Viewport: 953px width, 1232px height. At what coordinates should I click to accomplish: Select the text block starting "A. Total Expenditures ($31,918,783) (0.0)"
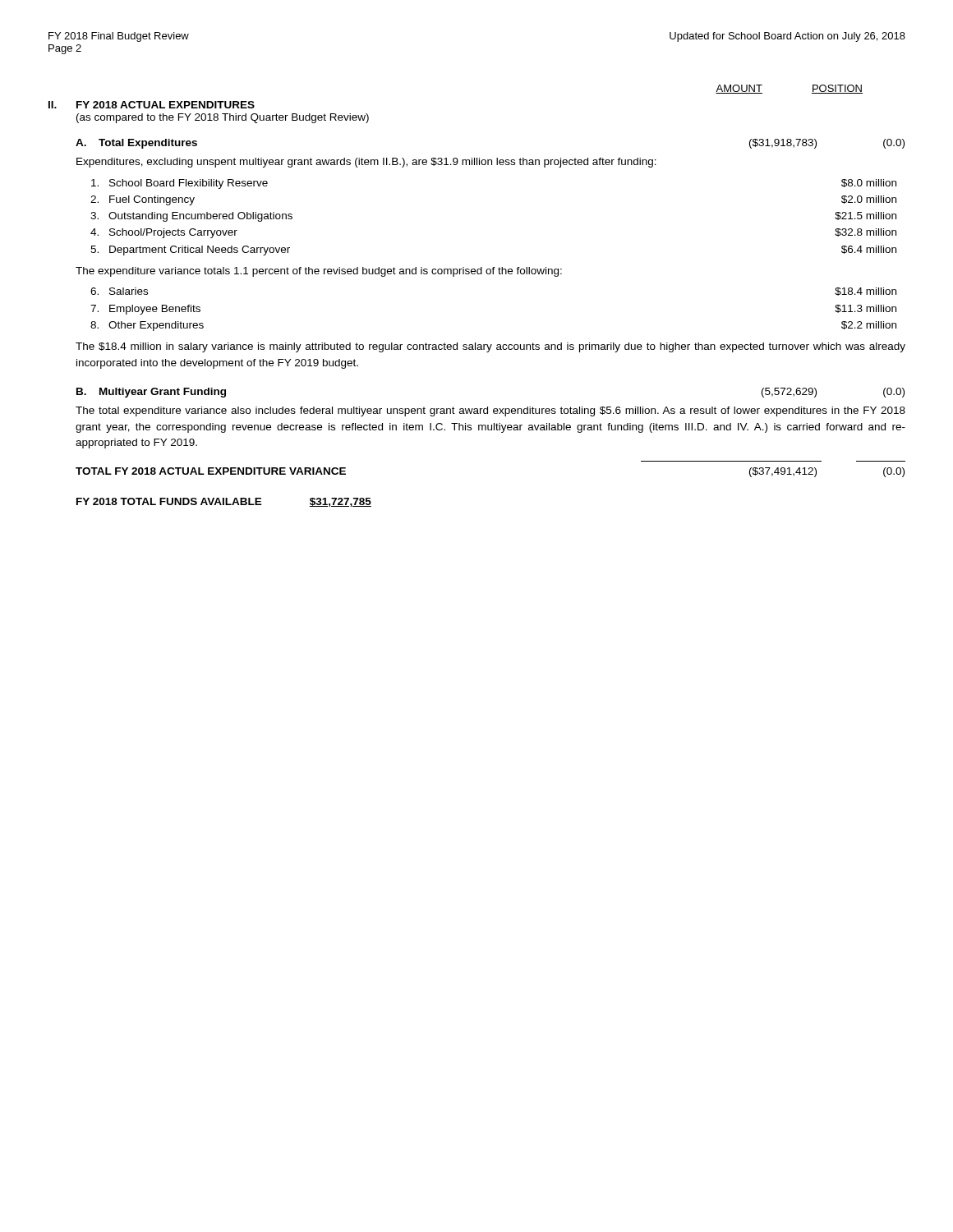click(151, 143)
